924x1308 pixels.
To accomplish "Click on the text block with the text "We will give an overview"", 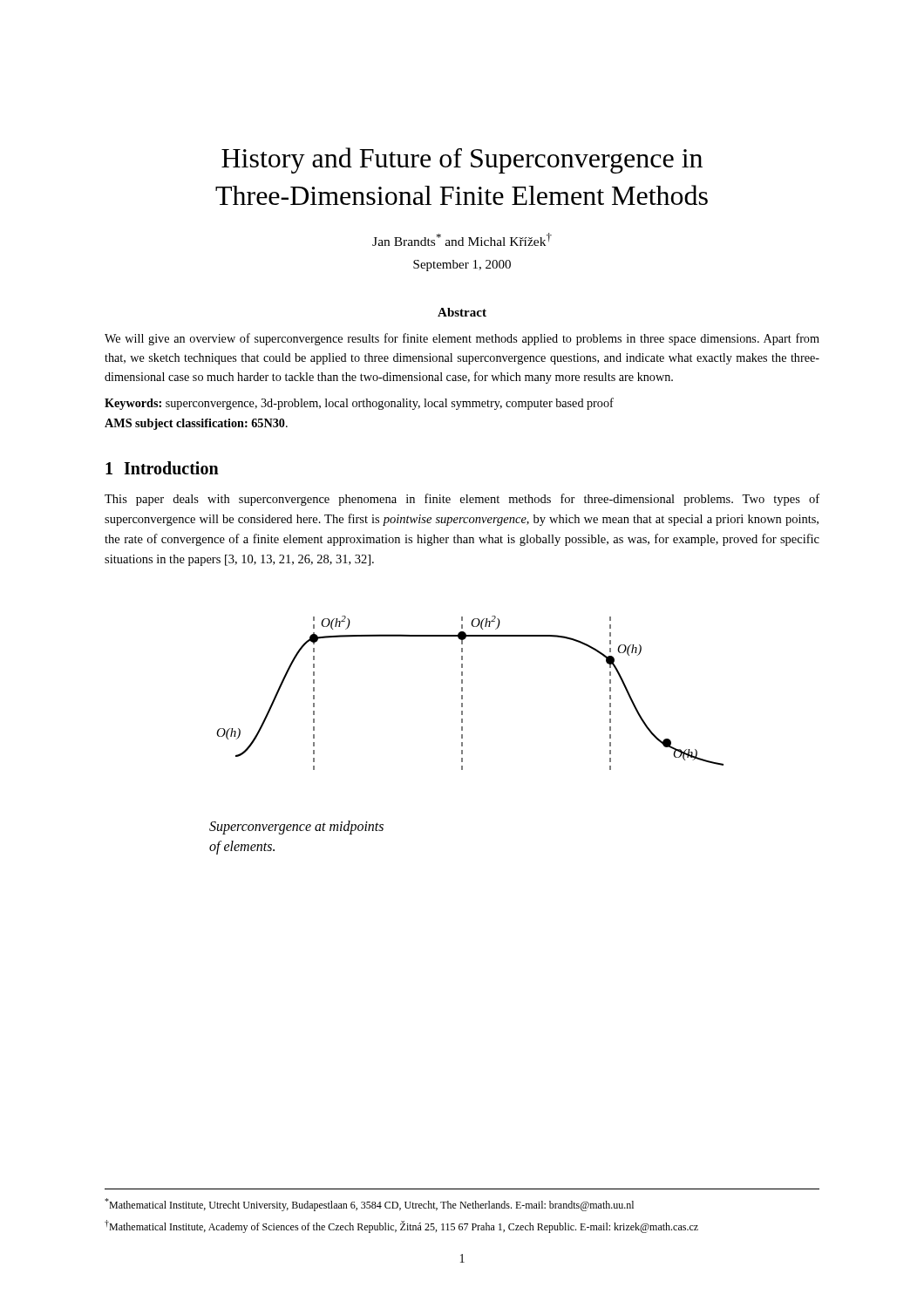I will click(462, 357).
